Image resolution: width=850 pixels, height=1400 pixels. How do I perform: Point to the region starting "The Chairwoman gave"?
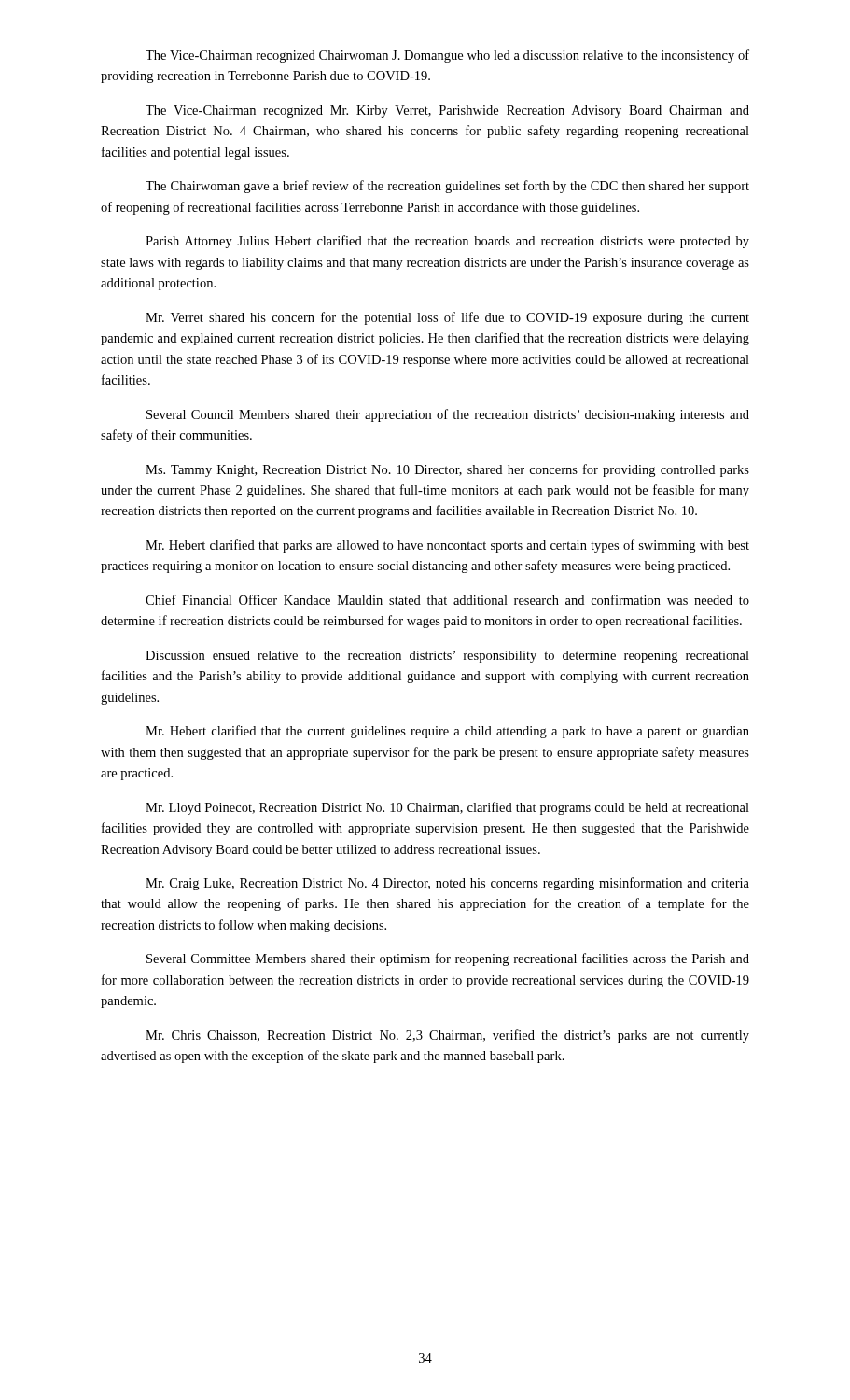(x=425, y=197)
